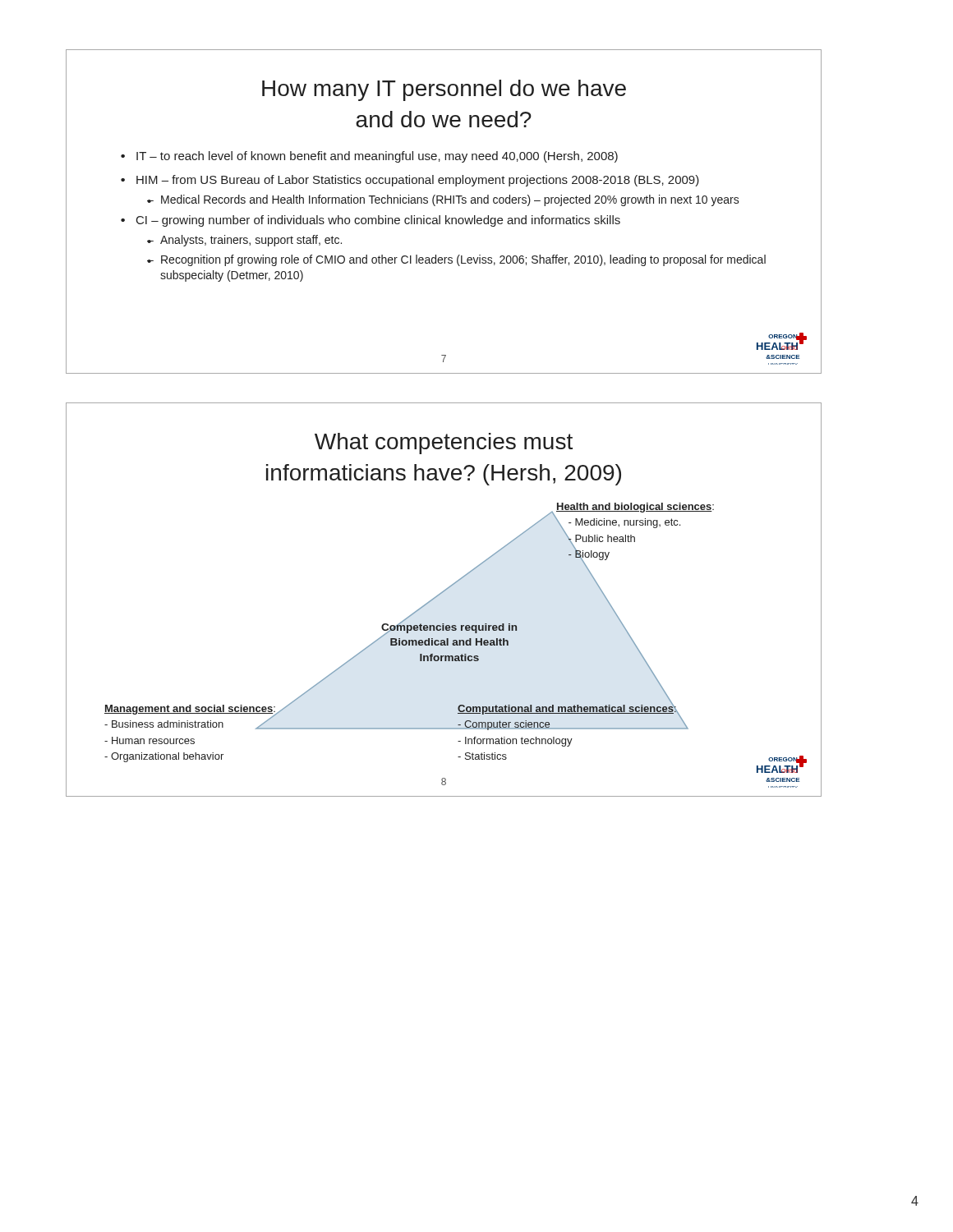
Task: Find the block starting "• IT – to reach"
Action: (370, 155)
